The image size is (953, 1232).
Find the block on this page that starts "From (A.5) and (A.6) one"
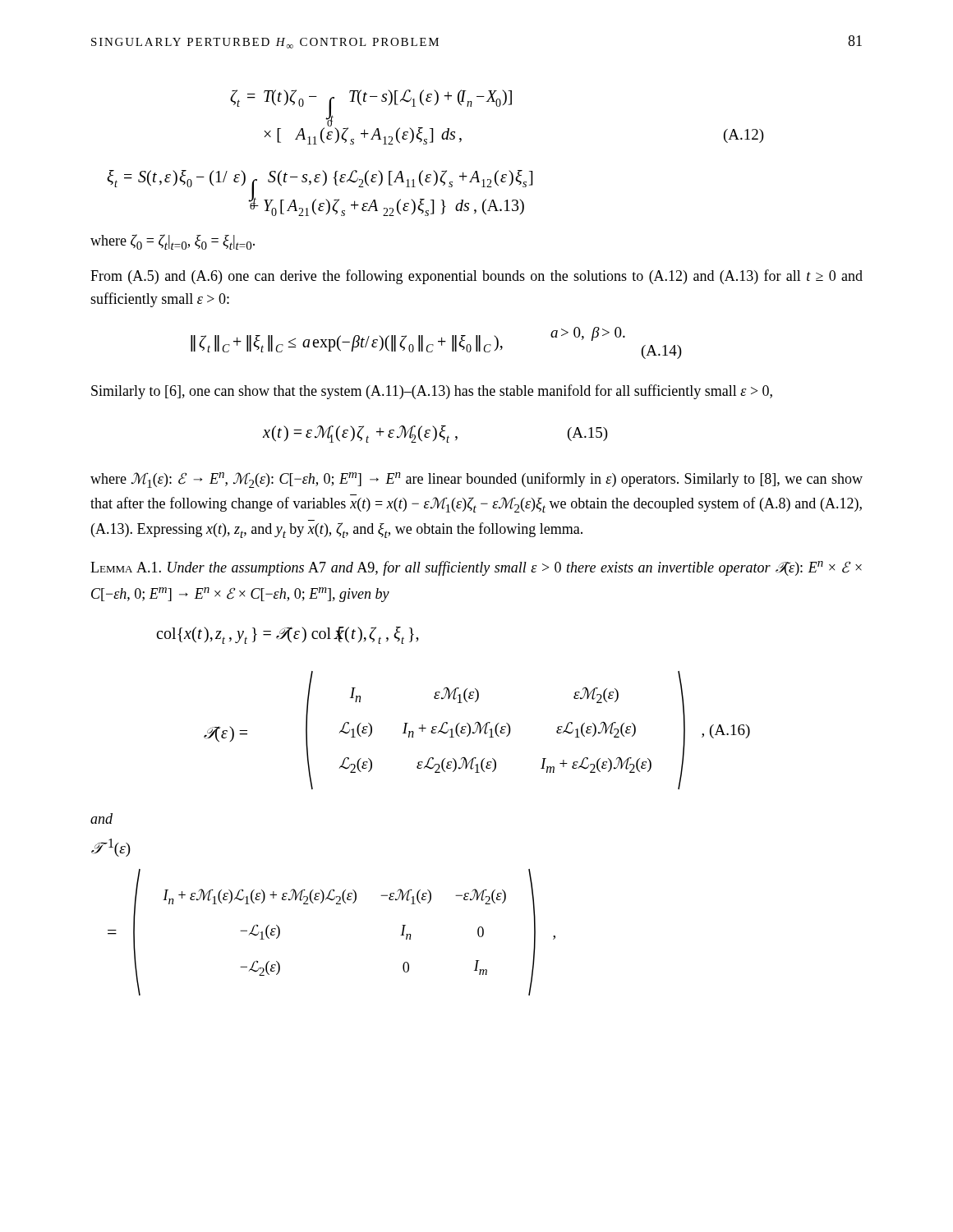[x=476, y=287]
